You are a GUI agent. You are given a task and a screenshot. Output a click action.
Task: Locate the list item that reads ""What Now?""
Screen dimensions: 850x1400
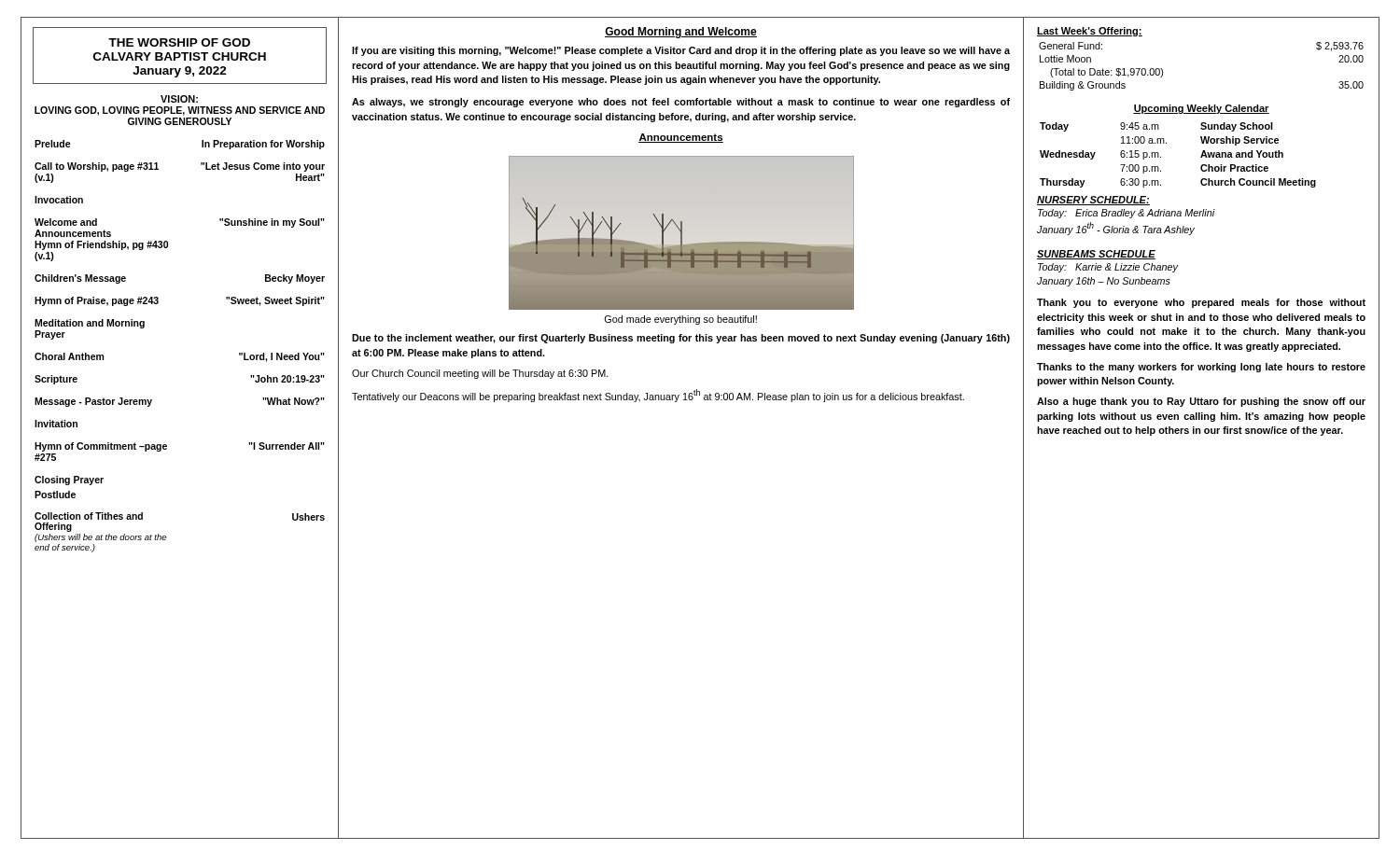[293, 401]
